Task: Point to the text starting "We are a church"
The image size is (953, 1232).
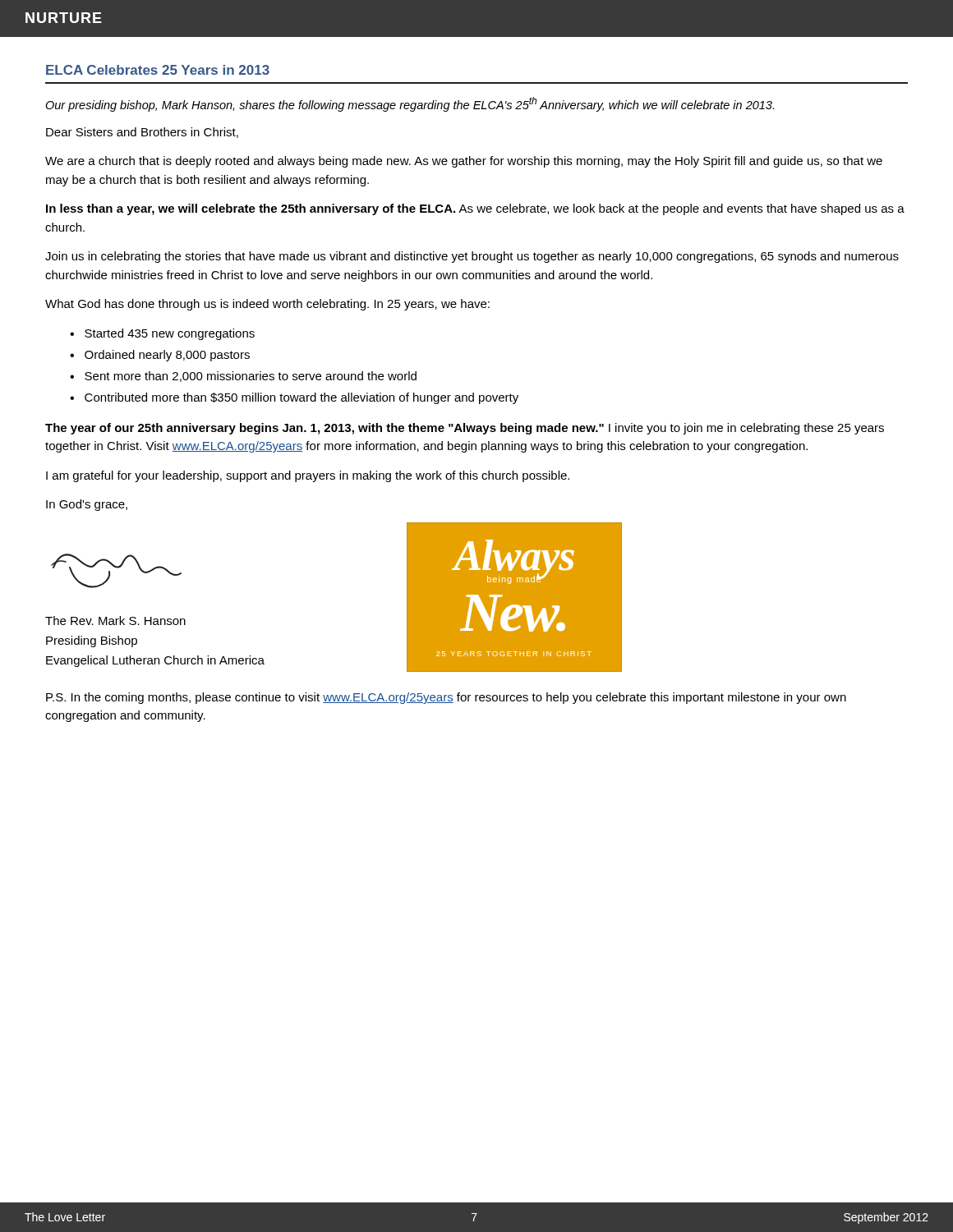Action: (464, 170)
